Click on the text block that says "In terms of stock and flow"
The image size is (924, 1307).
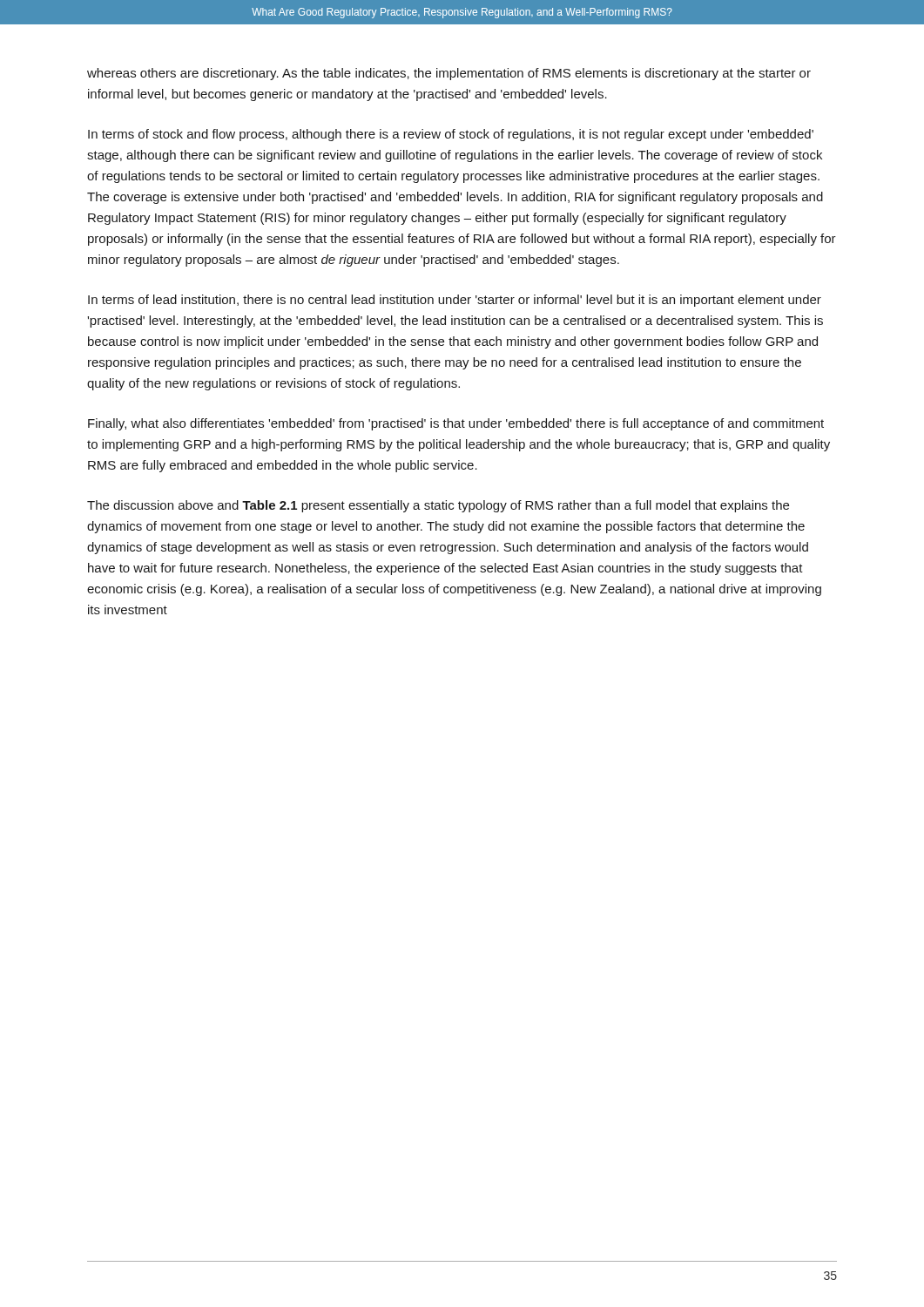462,197
